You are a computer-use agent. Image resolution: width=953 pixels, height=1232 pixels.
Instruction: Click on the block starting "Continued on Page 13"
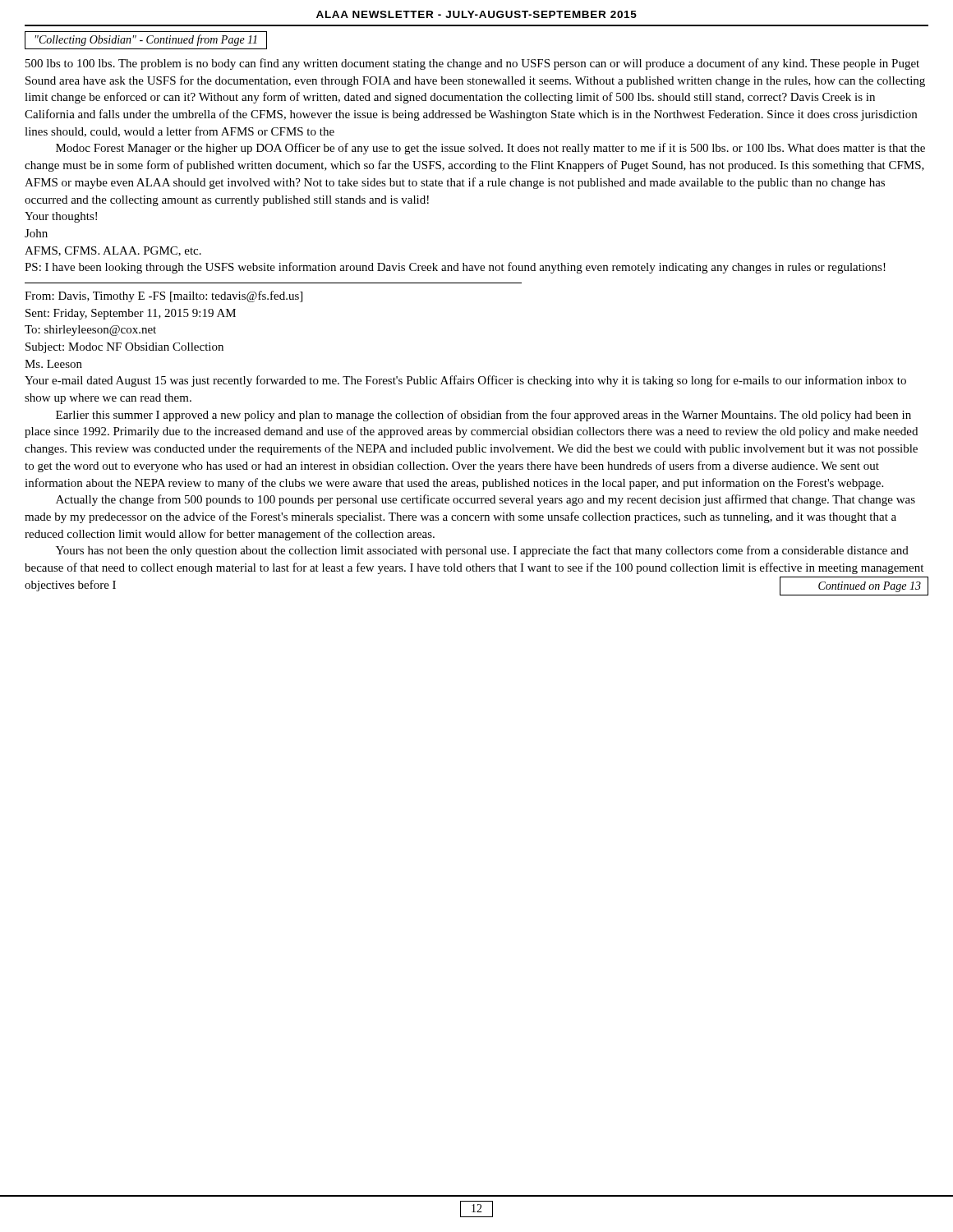[x=869, y=586]
